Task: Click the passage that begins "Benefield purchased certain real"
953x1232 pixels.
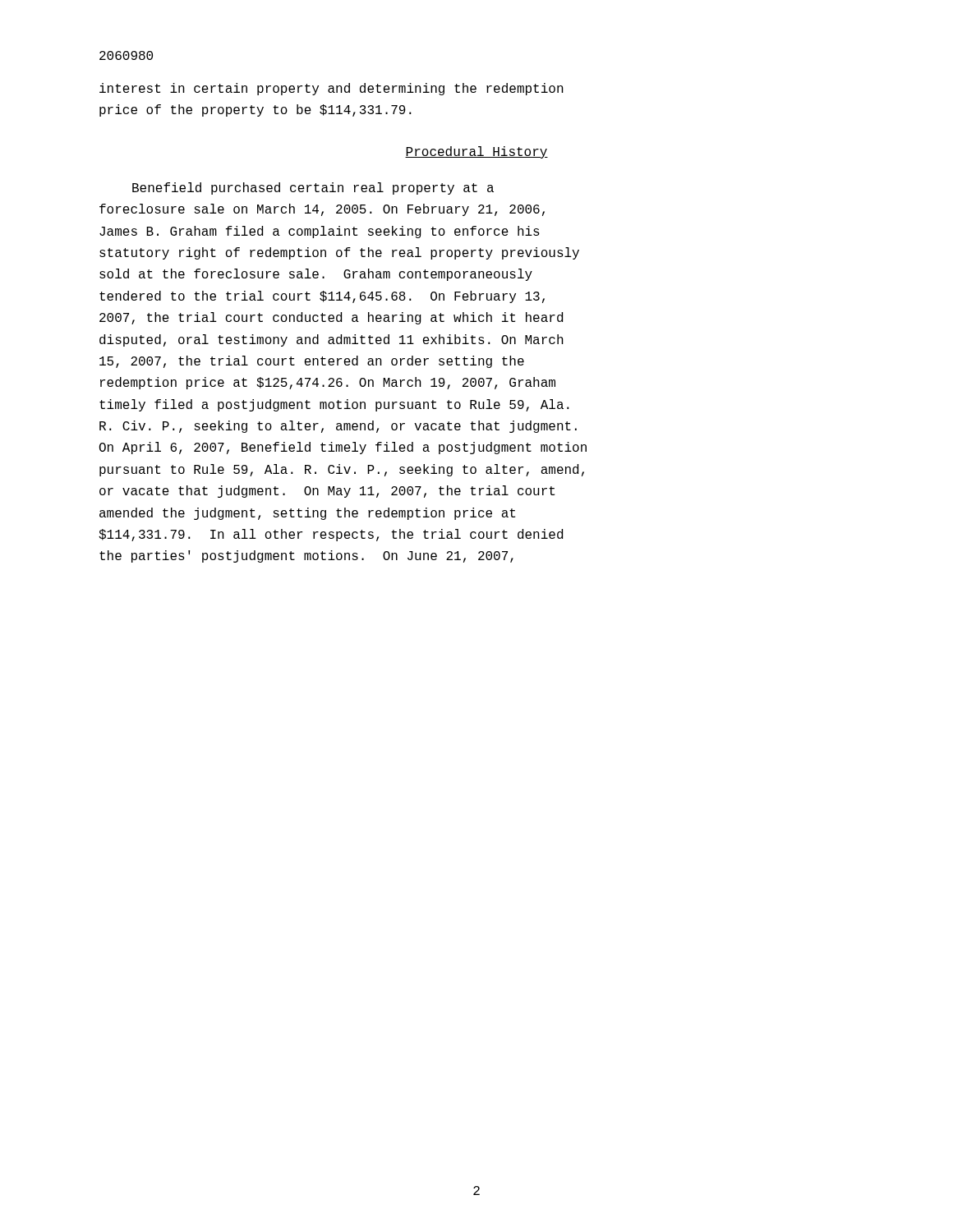Action: point(343,373)
